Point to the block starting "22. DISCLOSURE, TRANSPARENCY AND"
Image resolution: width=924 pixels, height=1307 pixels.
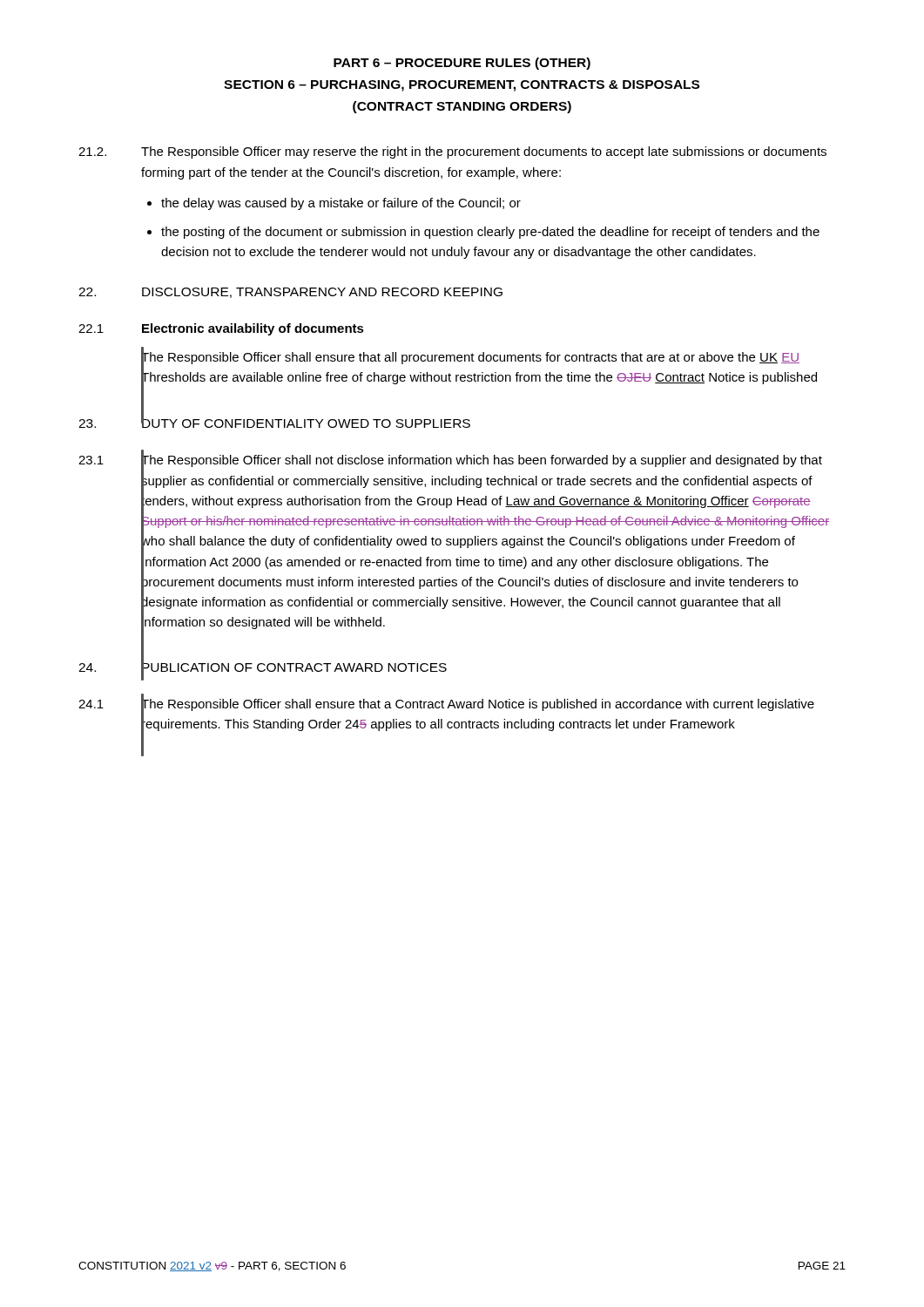[x=291, y=292]
